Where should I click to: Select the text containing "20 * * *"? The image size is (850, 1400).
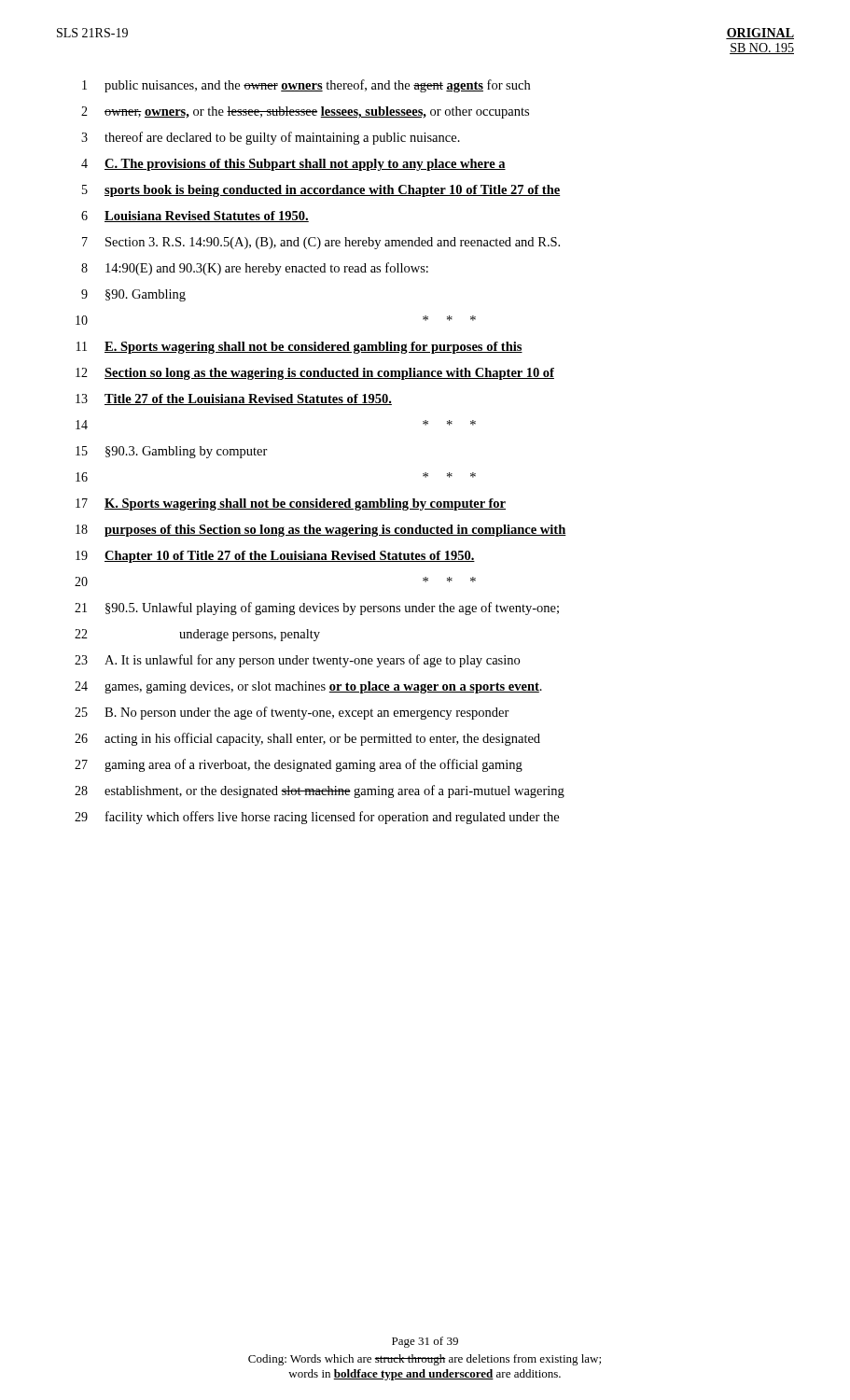click(425, 582)
